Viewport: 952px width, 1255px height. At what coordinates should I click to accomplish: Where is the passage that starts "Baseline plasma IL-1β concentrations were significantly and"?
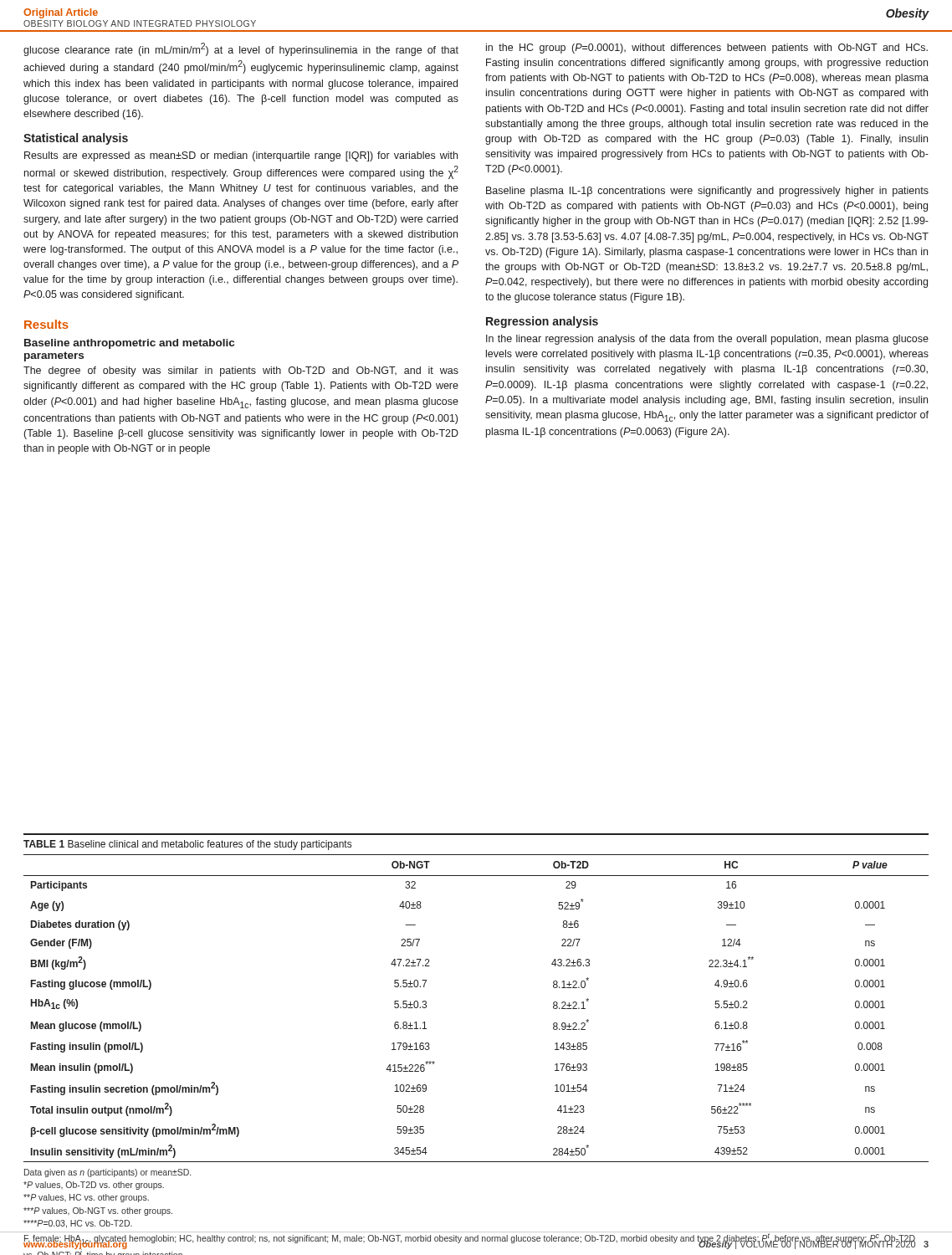[707, 244]
